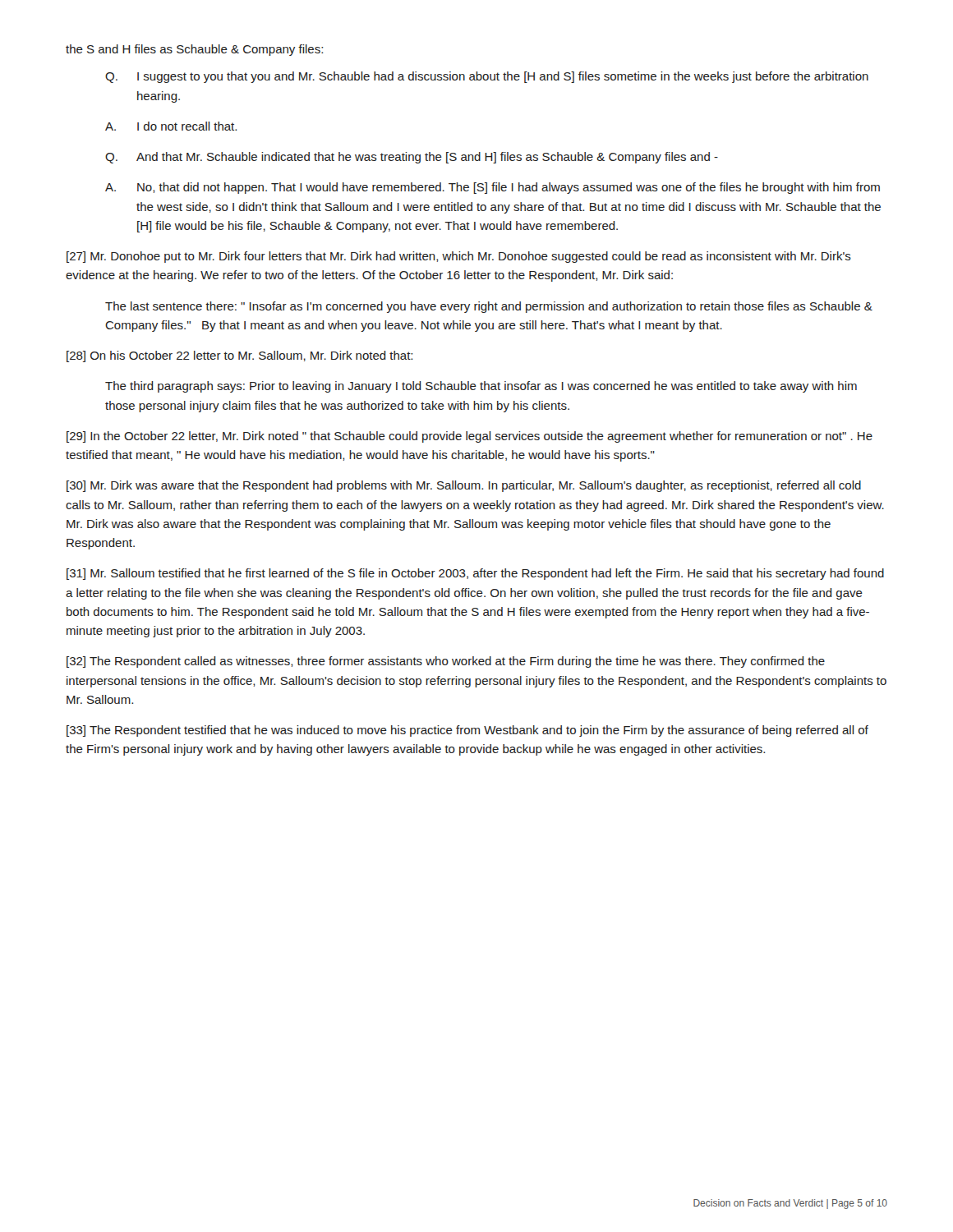Find the passage starting "[28] On his"
Screen dimensions: 1232x953
click(x=240, y=355)
